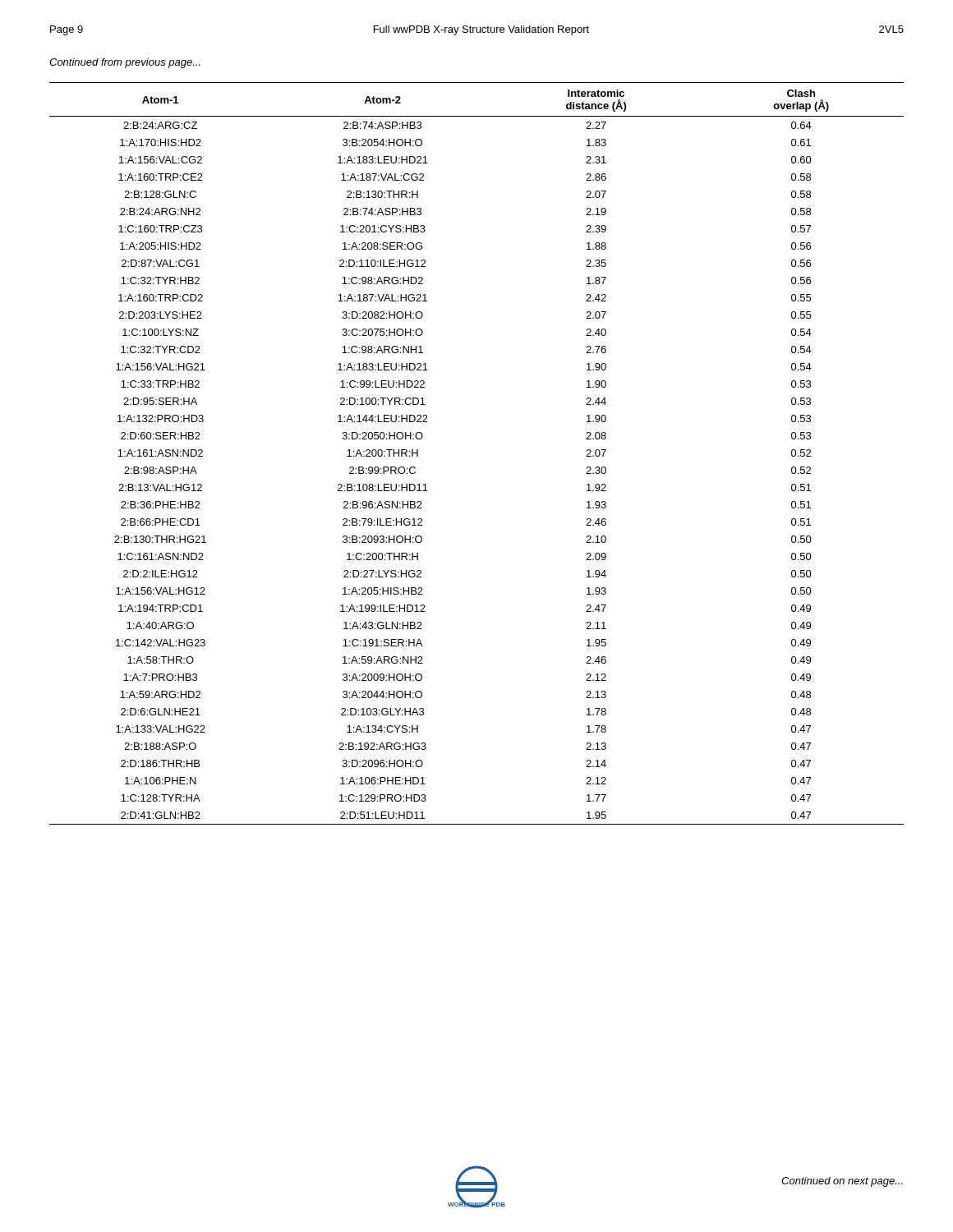Select the table
This screenshot has height=1232, width=953.
click(476, 453)
